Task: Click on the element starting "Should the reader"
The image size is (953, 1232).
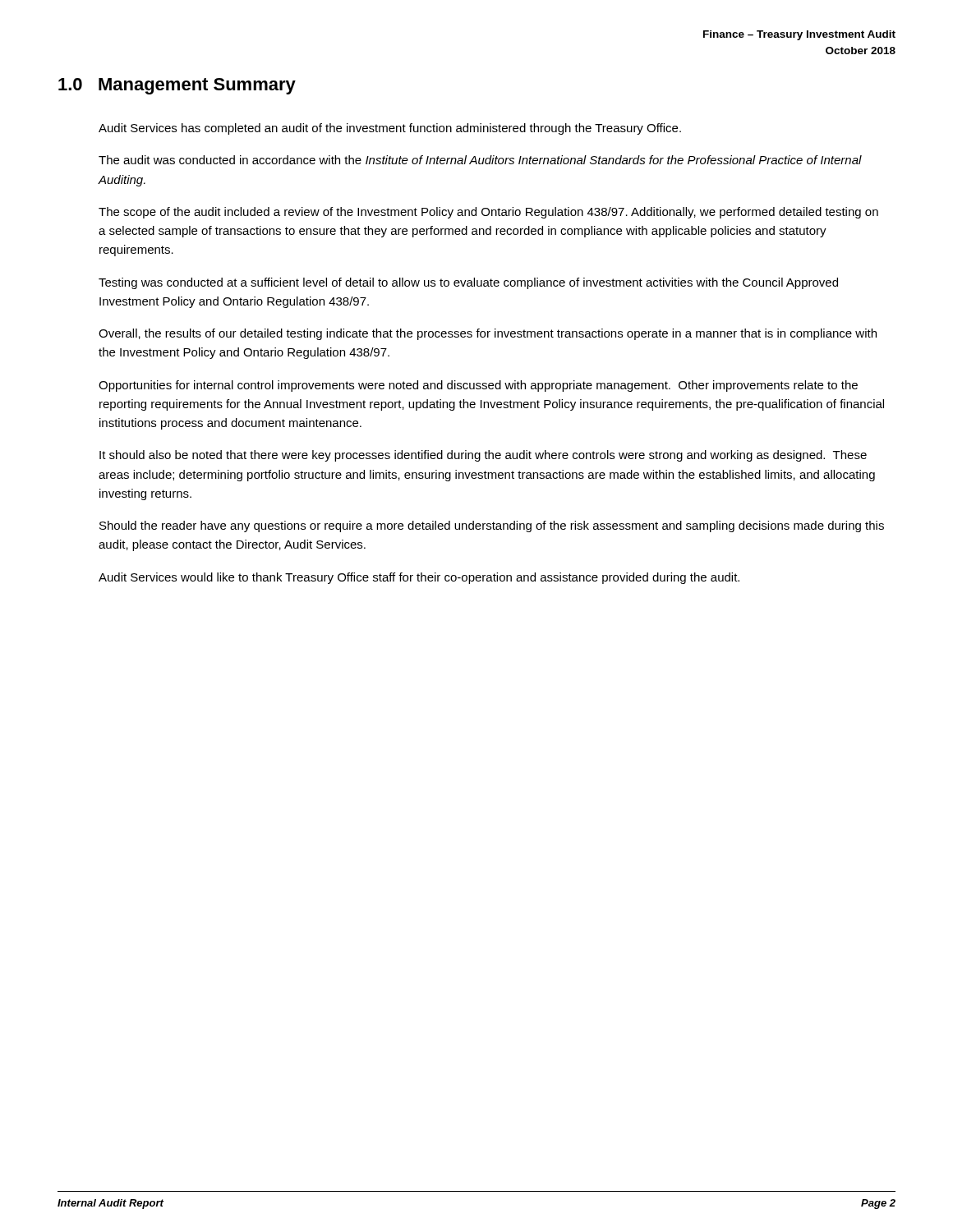Action: point(491,535)
